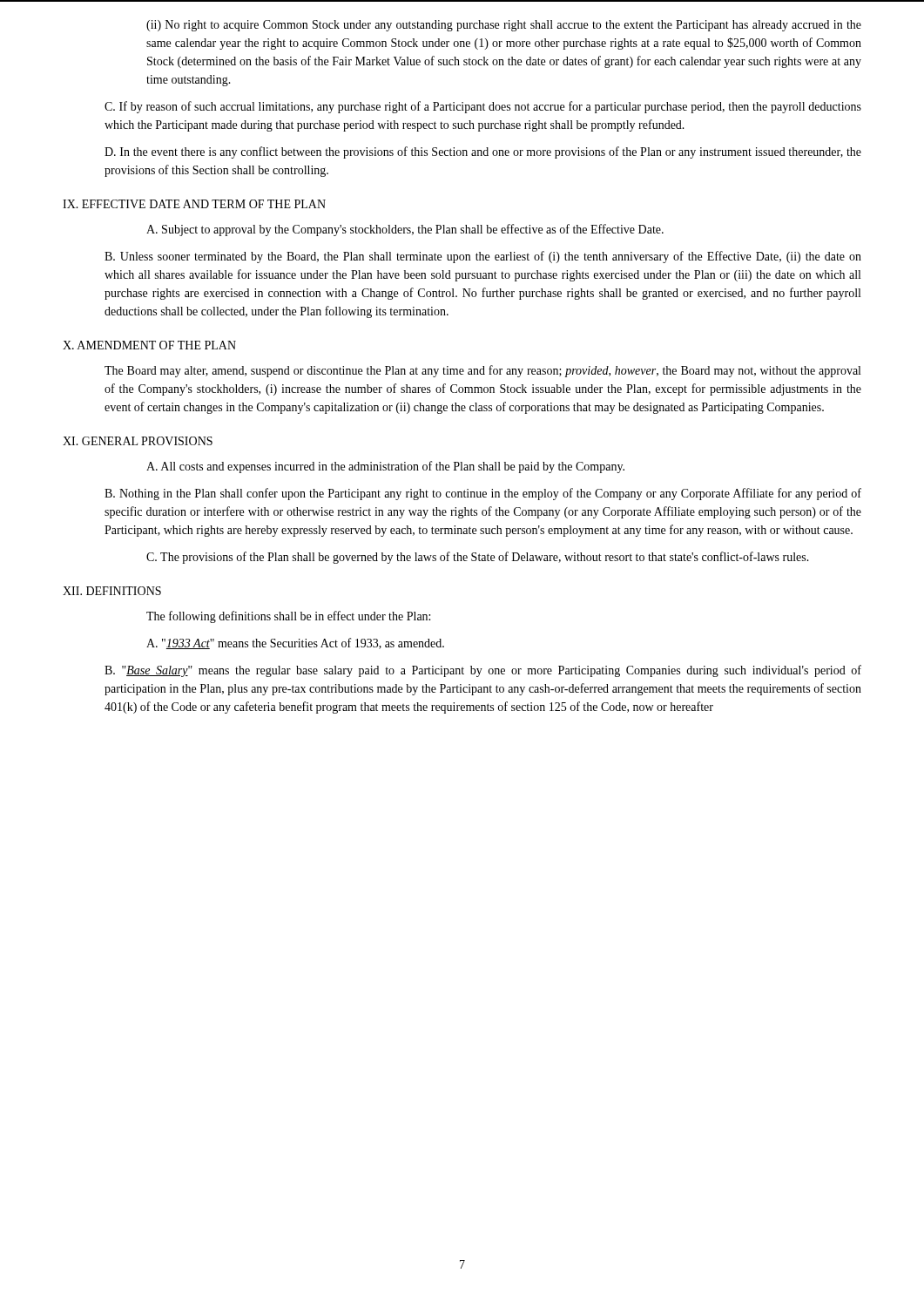Find the text block containing "A. "1933 Act" means the Securities Act"
924x1307 pixels.
(295, 643)
